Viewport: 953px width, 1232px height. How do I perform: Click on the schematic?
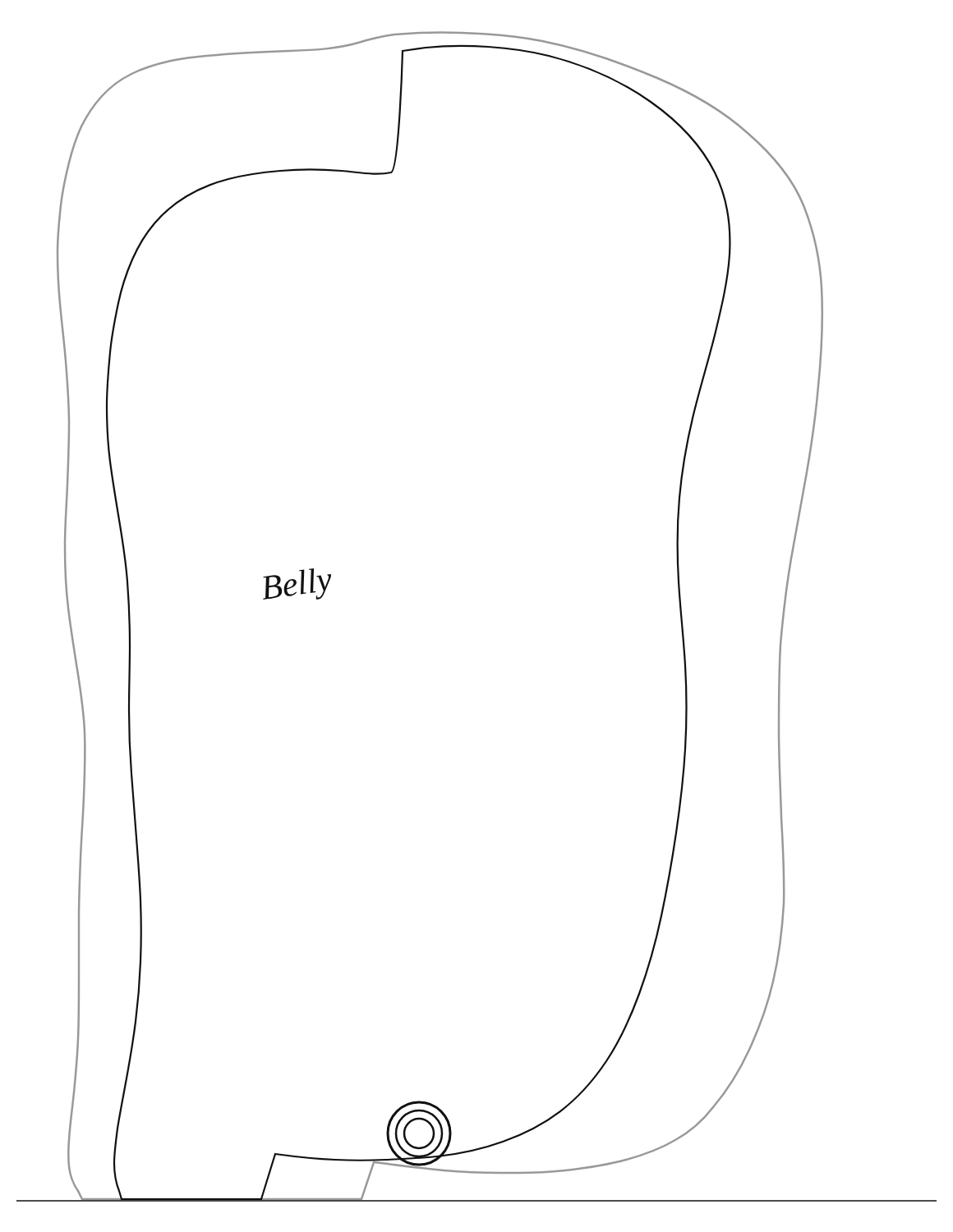pos(476,616)
